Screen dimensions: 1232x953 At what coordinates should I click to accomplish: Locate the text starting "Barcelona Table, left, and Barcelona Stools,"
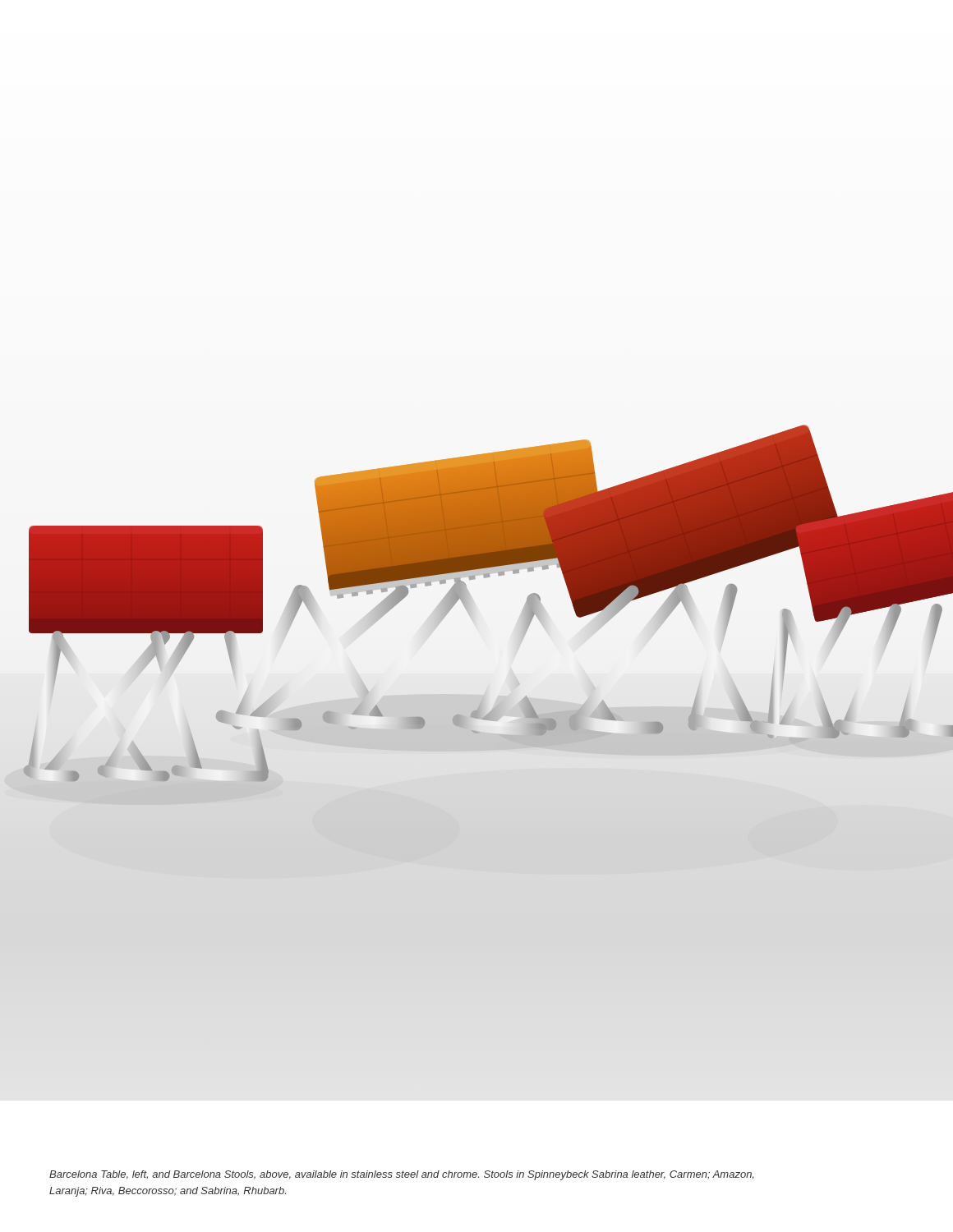(x=419, y=1183)
